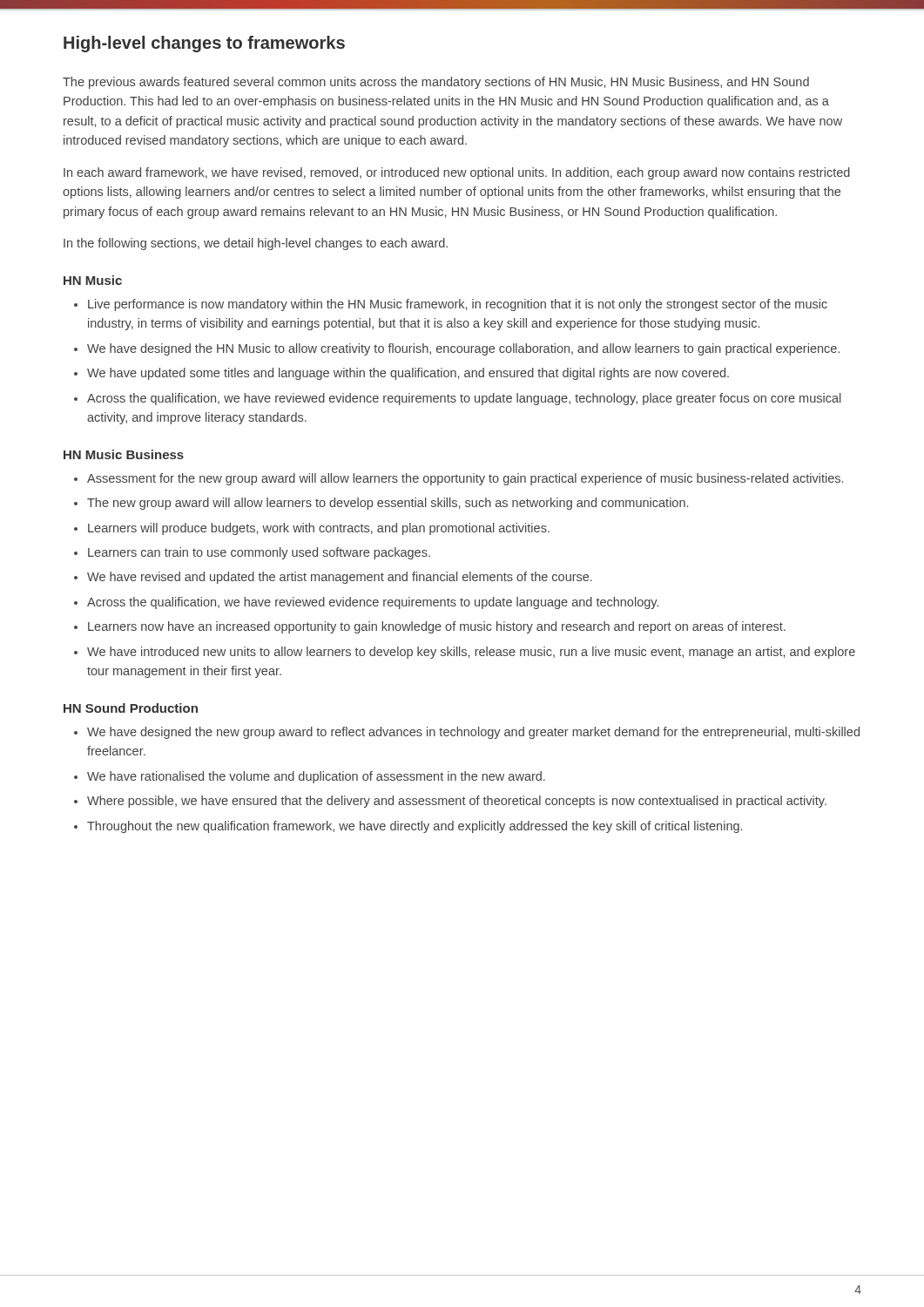
Task: Click on the text block containing "The previous awards featured several common"
Action: [x=453, y=111]
